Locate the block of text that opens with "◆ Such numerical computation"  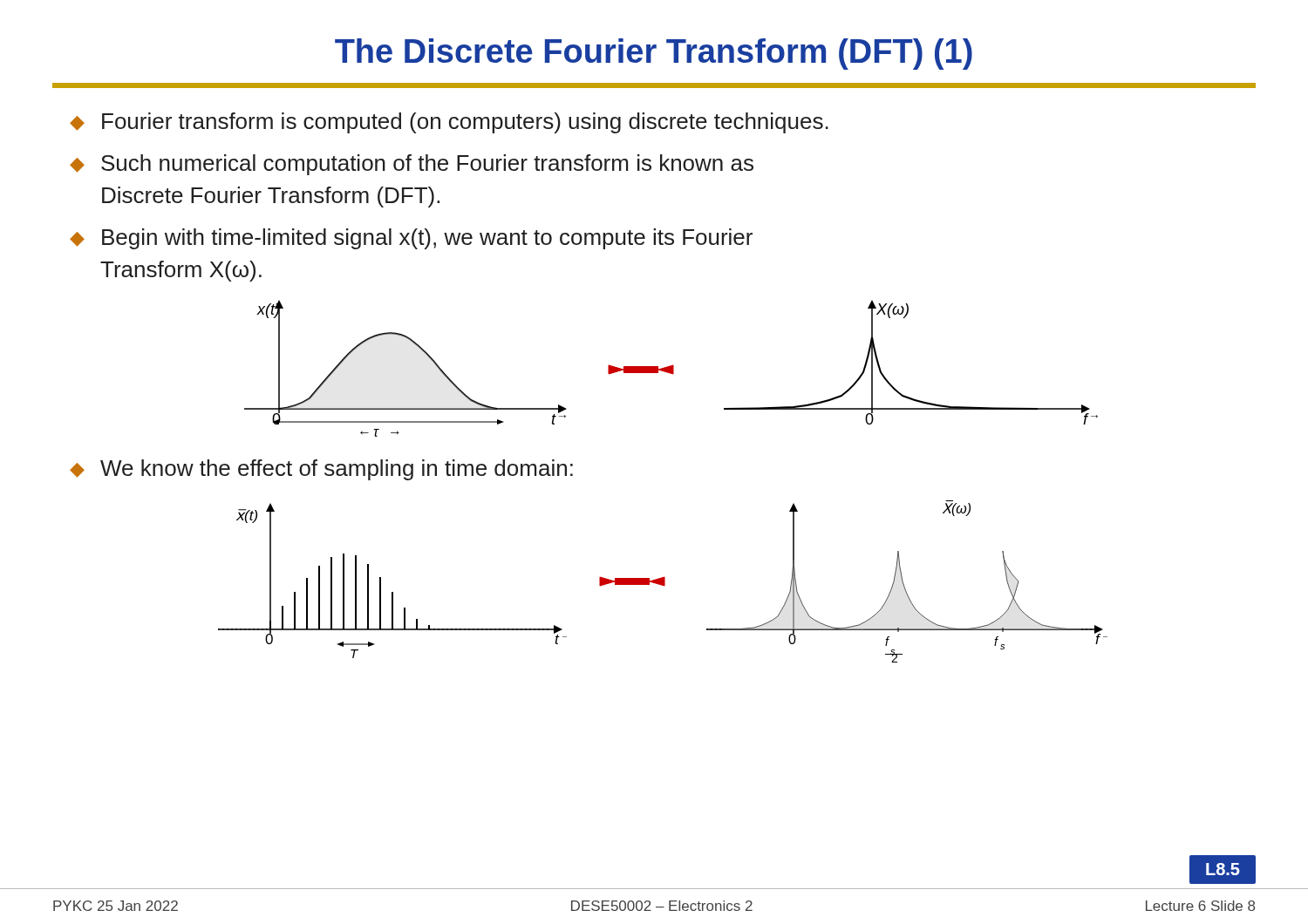coord(412,179)
